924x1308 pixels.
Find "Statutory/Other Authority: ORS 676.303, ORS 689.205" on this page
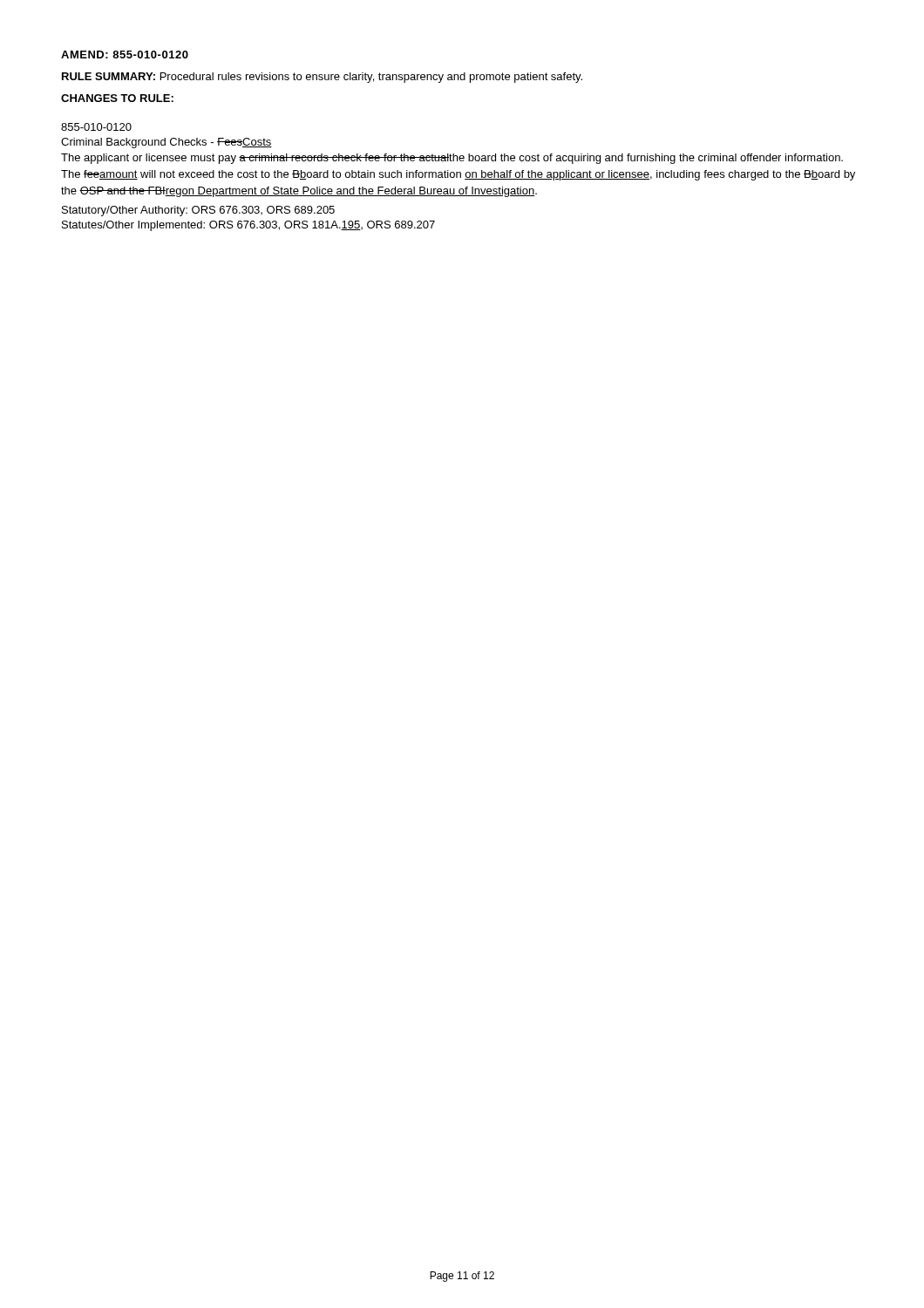tap(198, 209)
